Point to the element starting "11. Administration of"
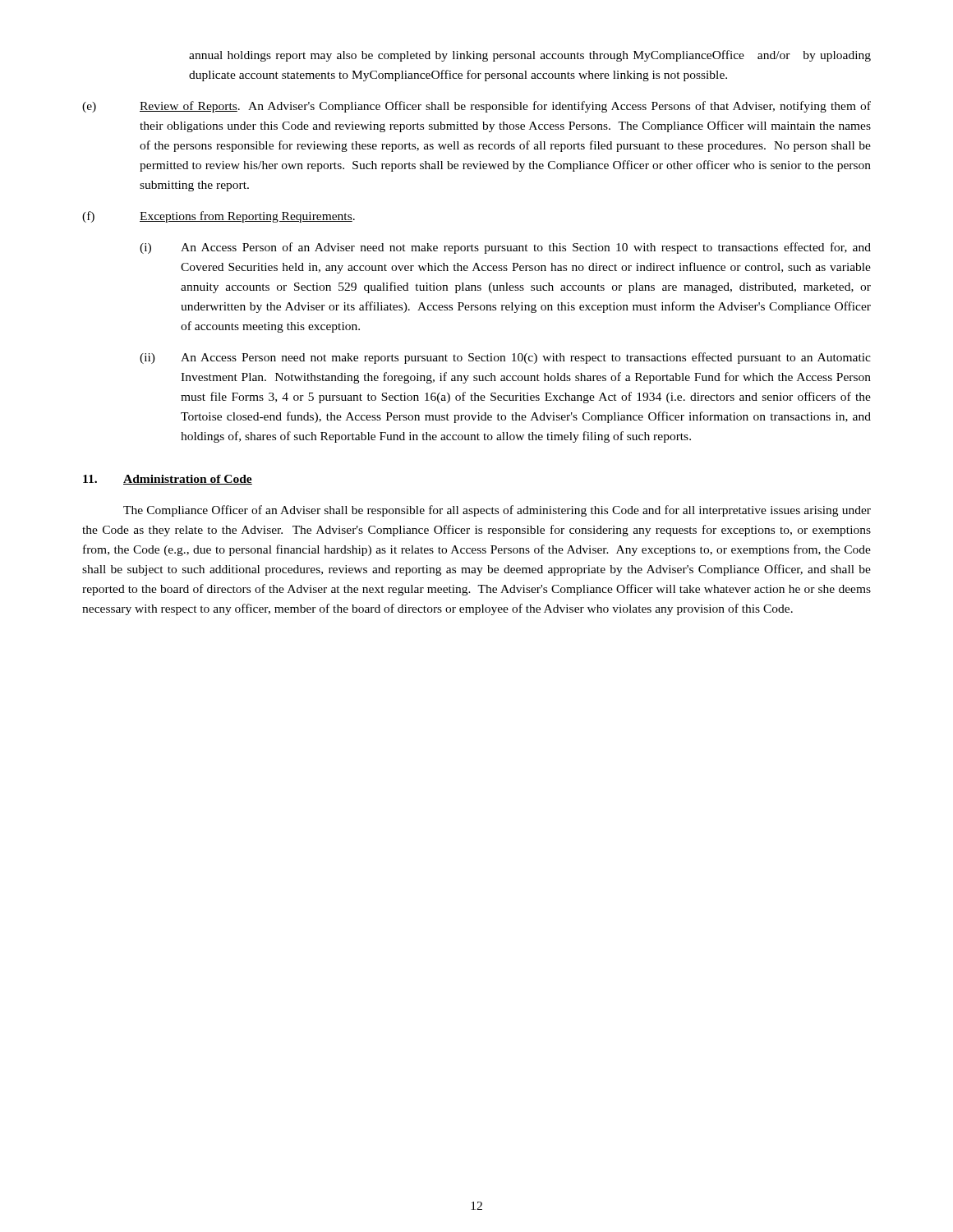The width and height of the screenshot is (953, 1232). click(x=167, y=479)
